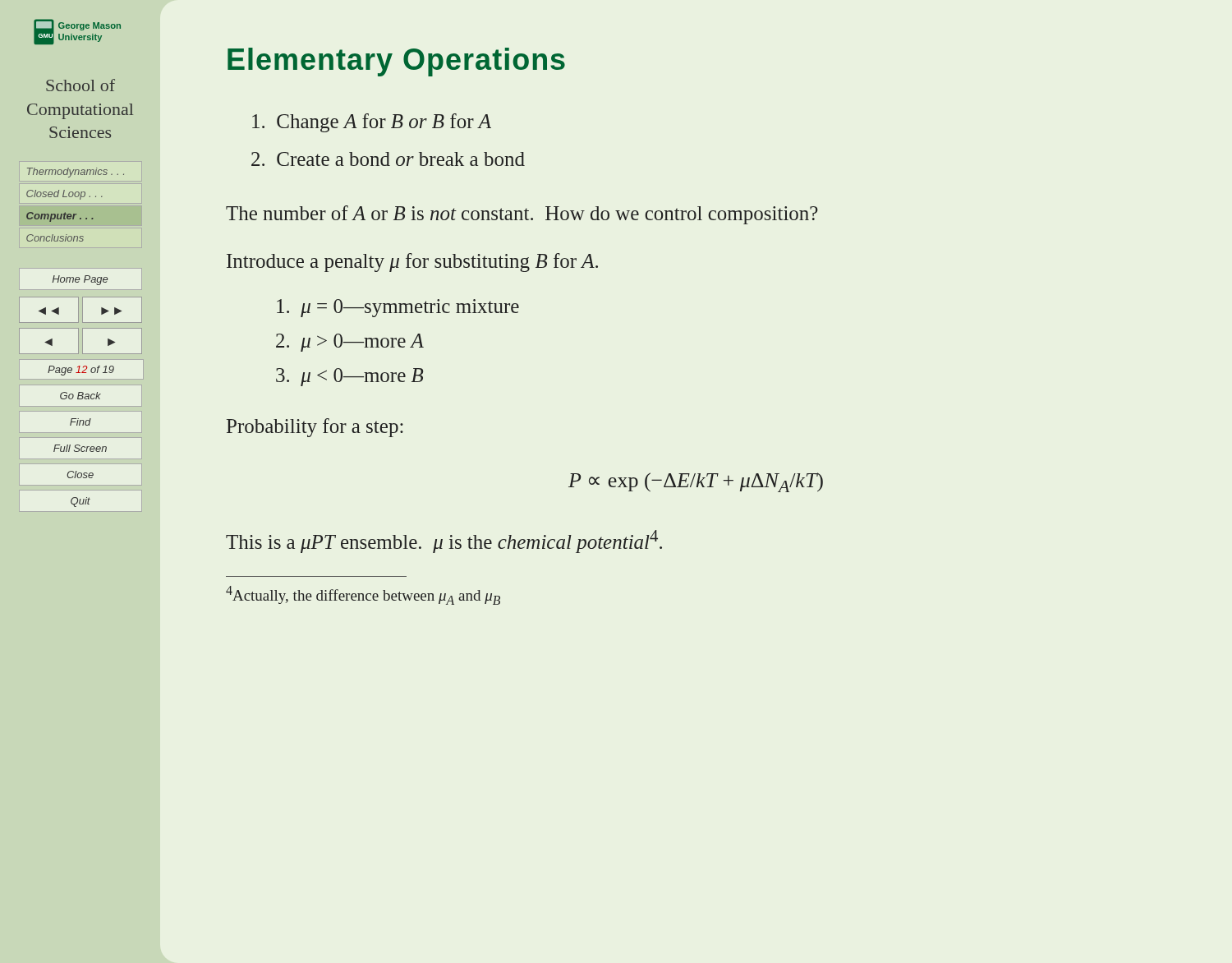Point to "Elementary Operations"
This screenshot has width=1232, height=963.
[396, 60]
